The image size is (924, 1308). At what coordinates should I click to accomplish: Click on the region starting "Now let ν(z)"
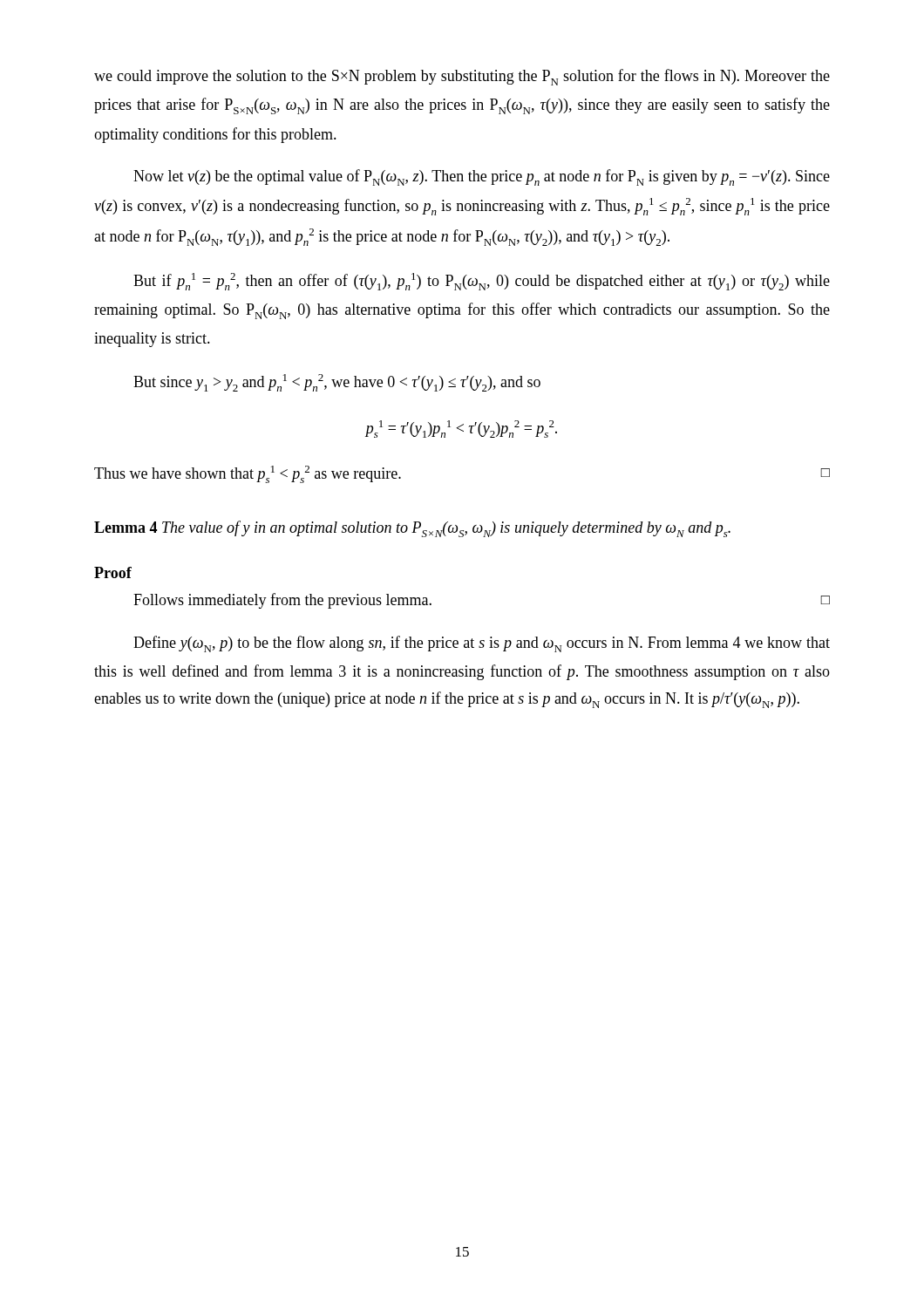(462, 208)
